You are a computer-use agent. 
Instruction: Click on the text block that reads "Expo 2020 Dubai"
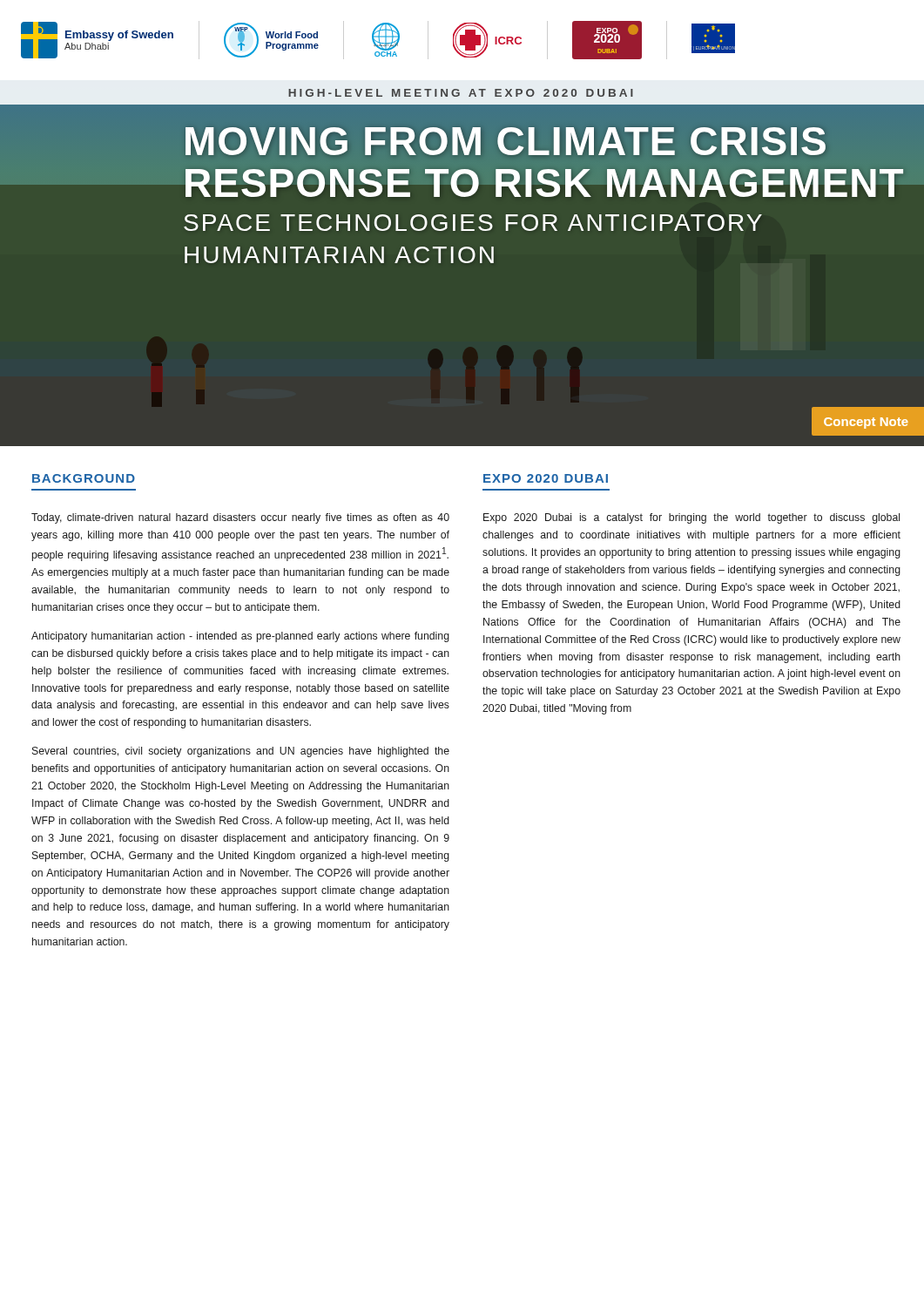click(691, 614)
